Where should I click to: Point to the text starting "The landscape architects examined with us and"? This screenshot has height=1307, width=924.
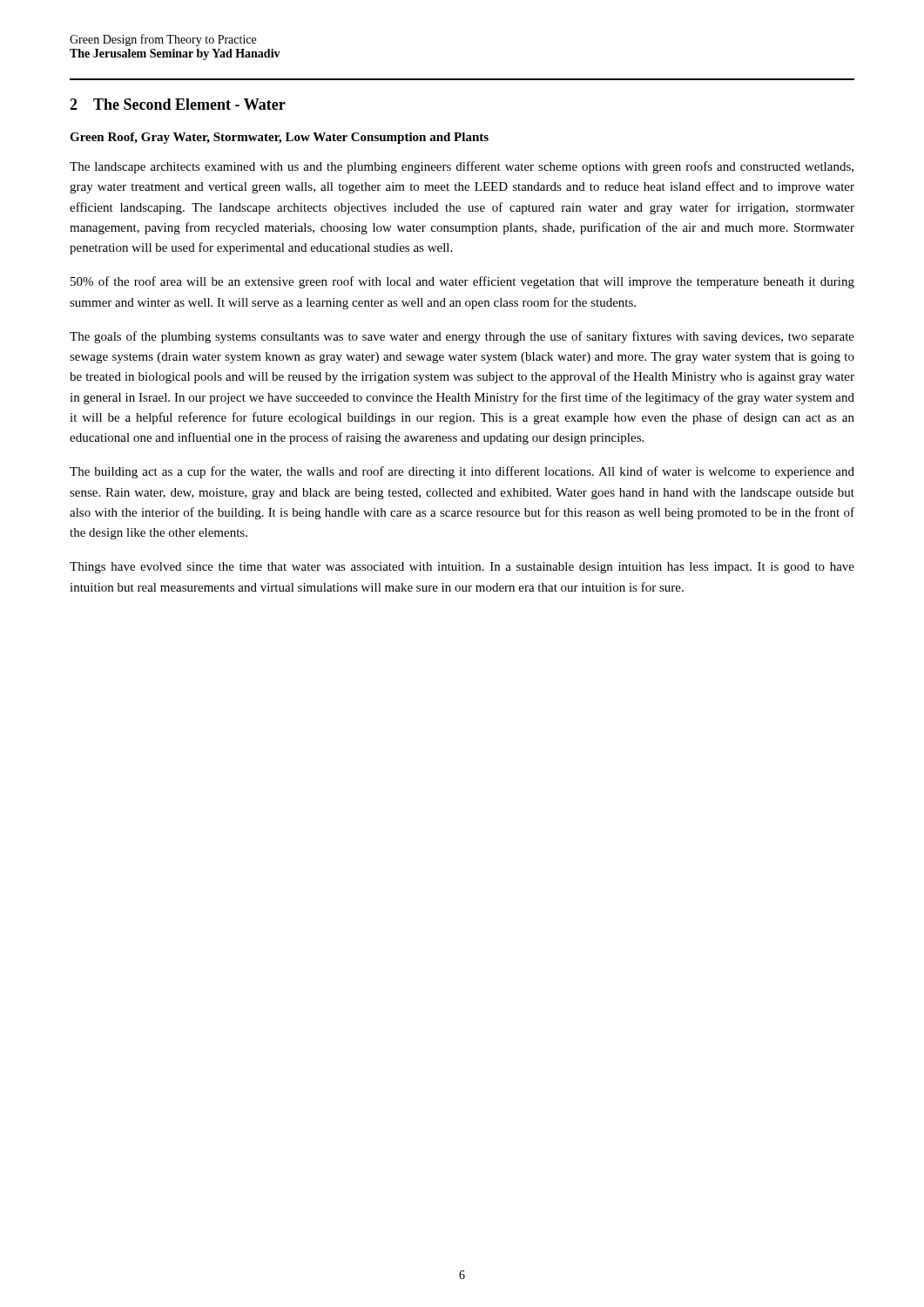462,207
